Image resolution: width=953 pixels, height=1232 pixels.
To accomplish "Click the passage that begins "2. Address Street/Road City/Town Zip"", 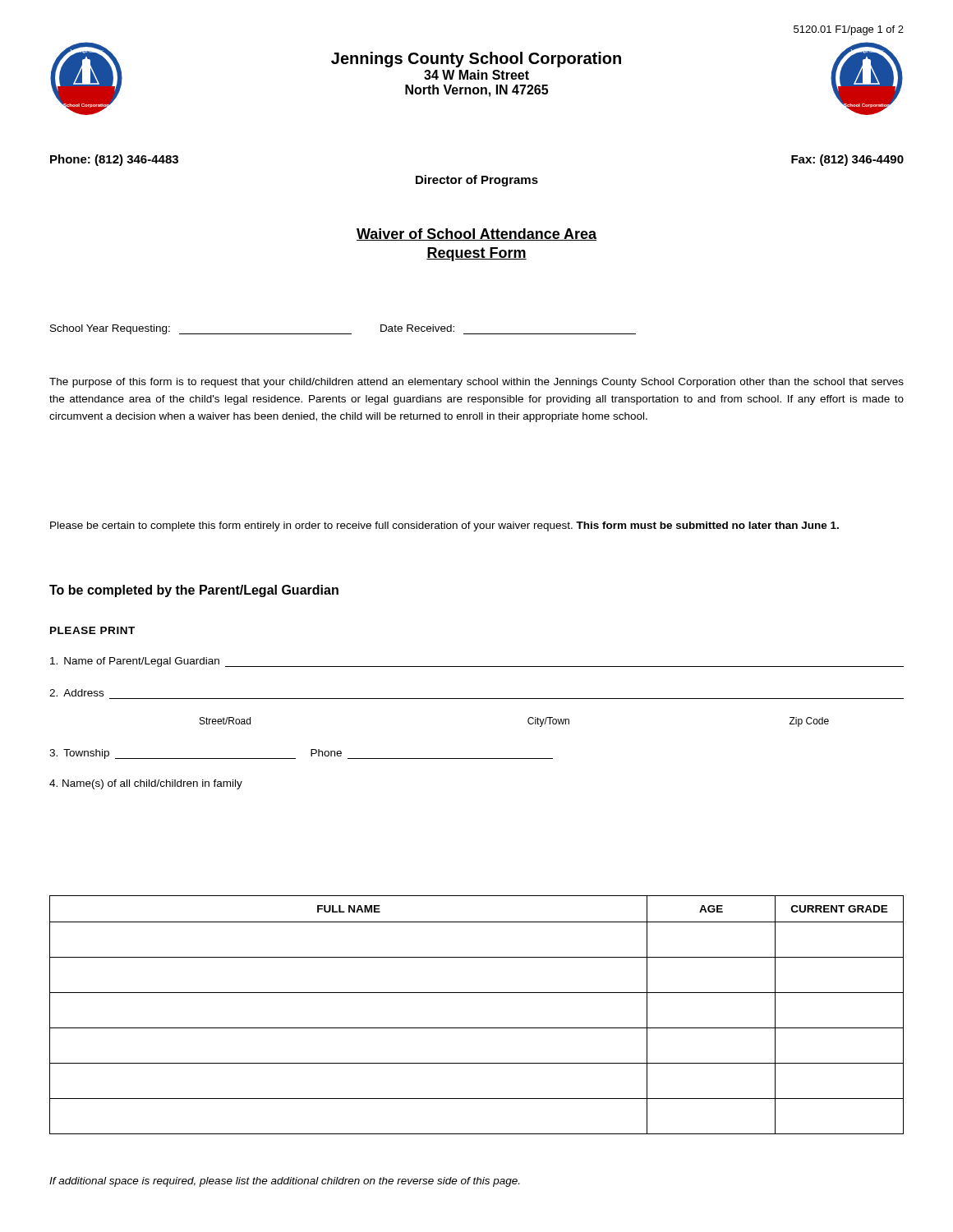I will [x=476, y=706].
